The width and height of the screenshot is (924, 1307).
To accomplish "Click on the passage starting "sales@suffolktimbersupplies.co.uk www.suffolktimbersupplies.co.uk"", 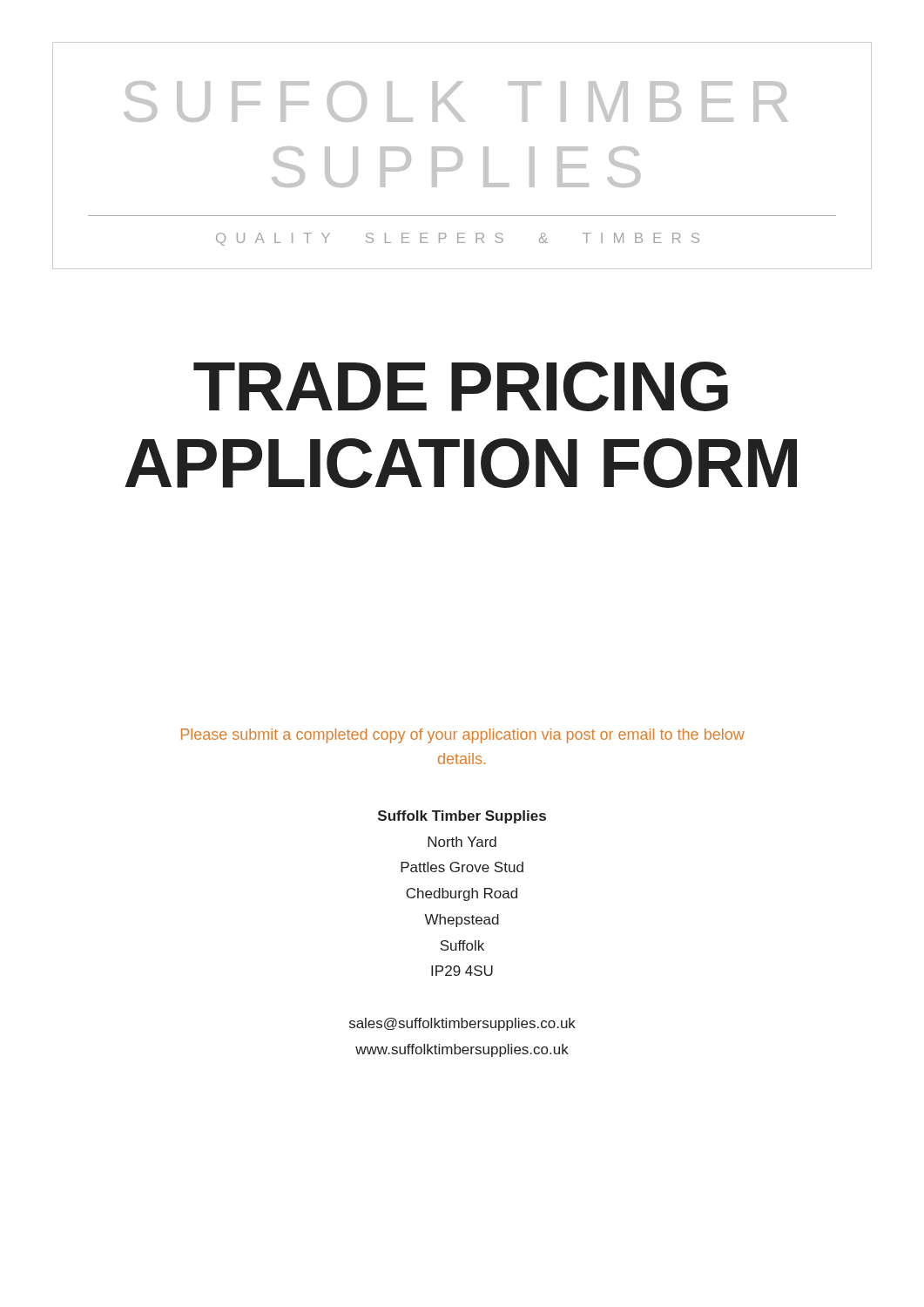I will pos(462,1036).
